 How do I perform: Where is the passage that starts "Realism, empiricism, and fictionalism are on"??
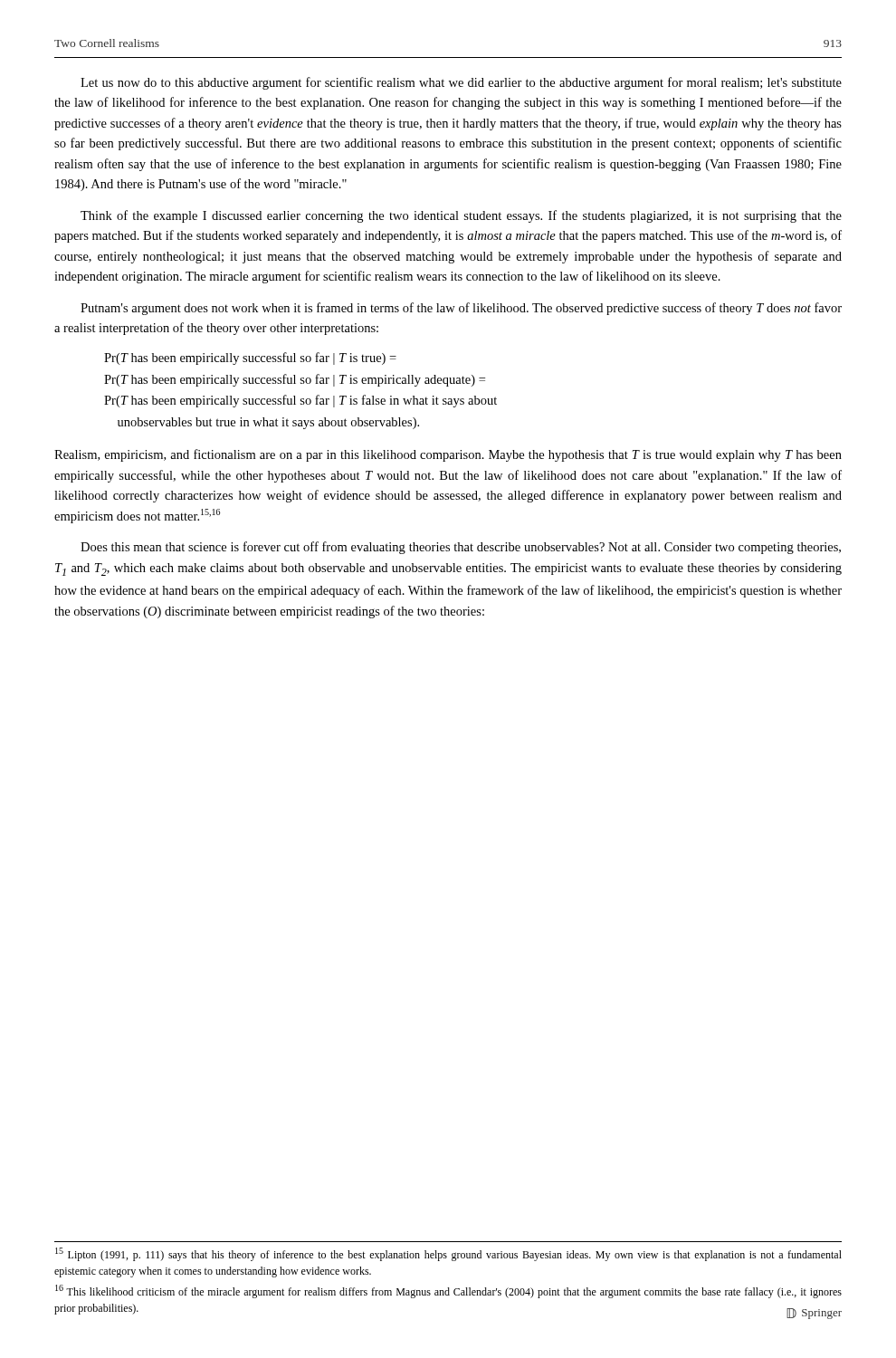[x=448, y=485]
